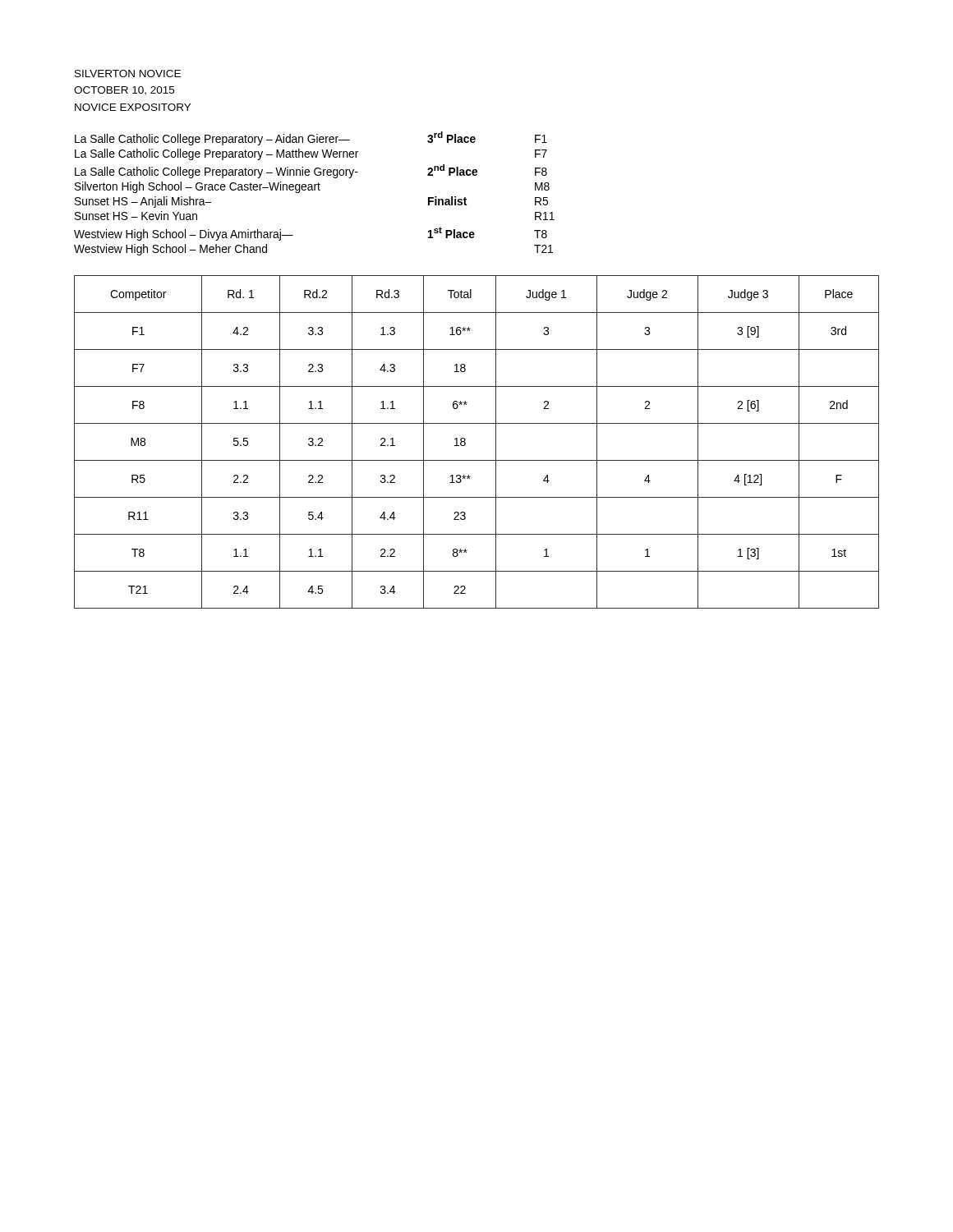953x1232 pixels.
Task: Point to "Silverton High School – Grace Caster–Winegeart M8"
Action: click(329, 187)
